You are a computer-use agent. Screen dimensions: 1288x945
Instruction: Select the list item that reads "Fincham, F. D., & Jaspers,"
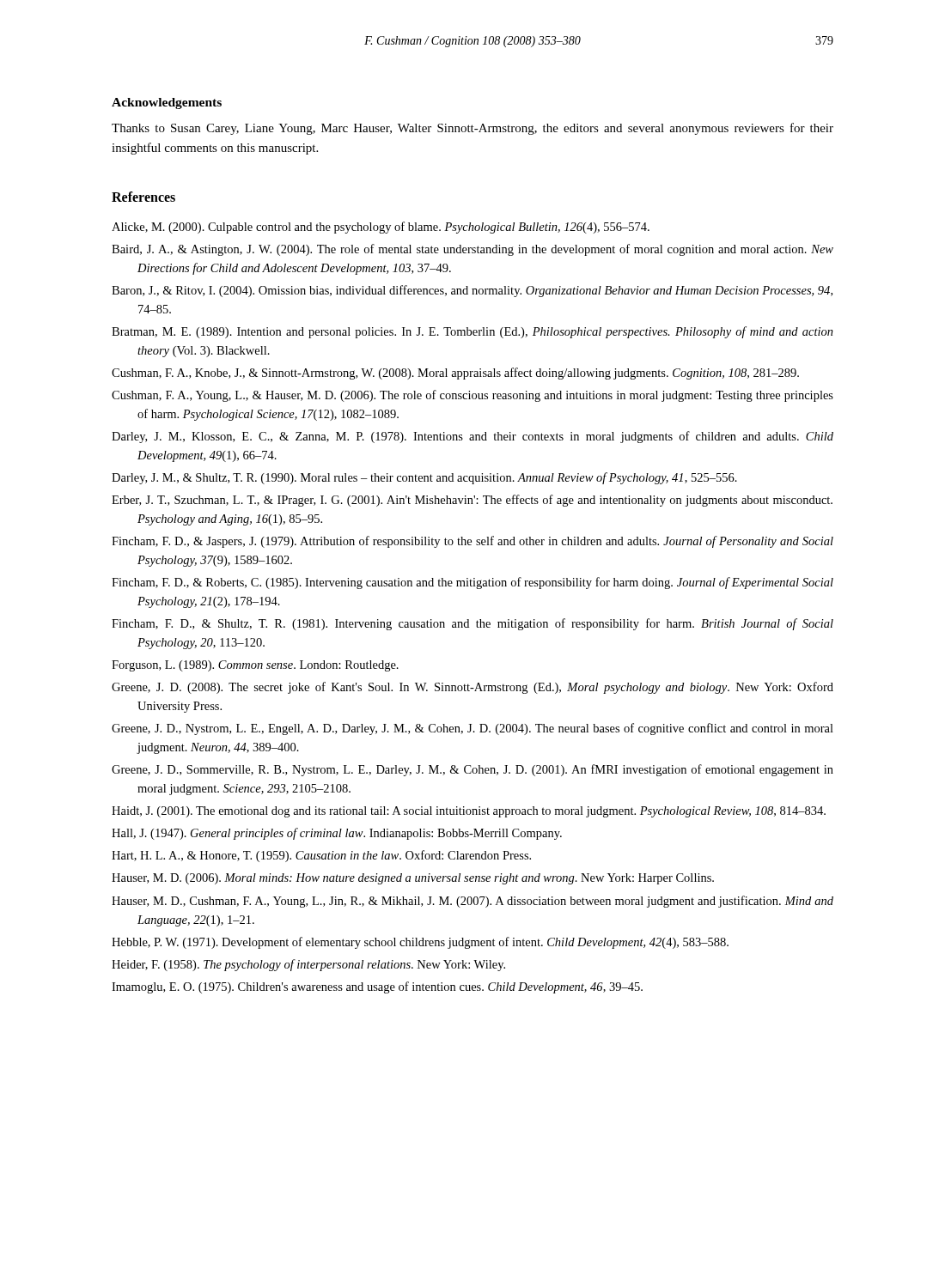(x=472, y=550)
